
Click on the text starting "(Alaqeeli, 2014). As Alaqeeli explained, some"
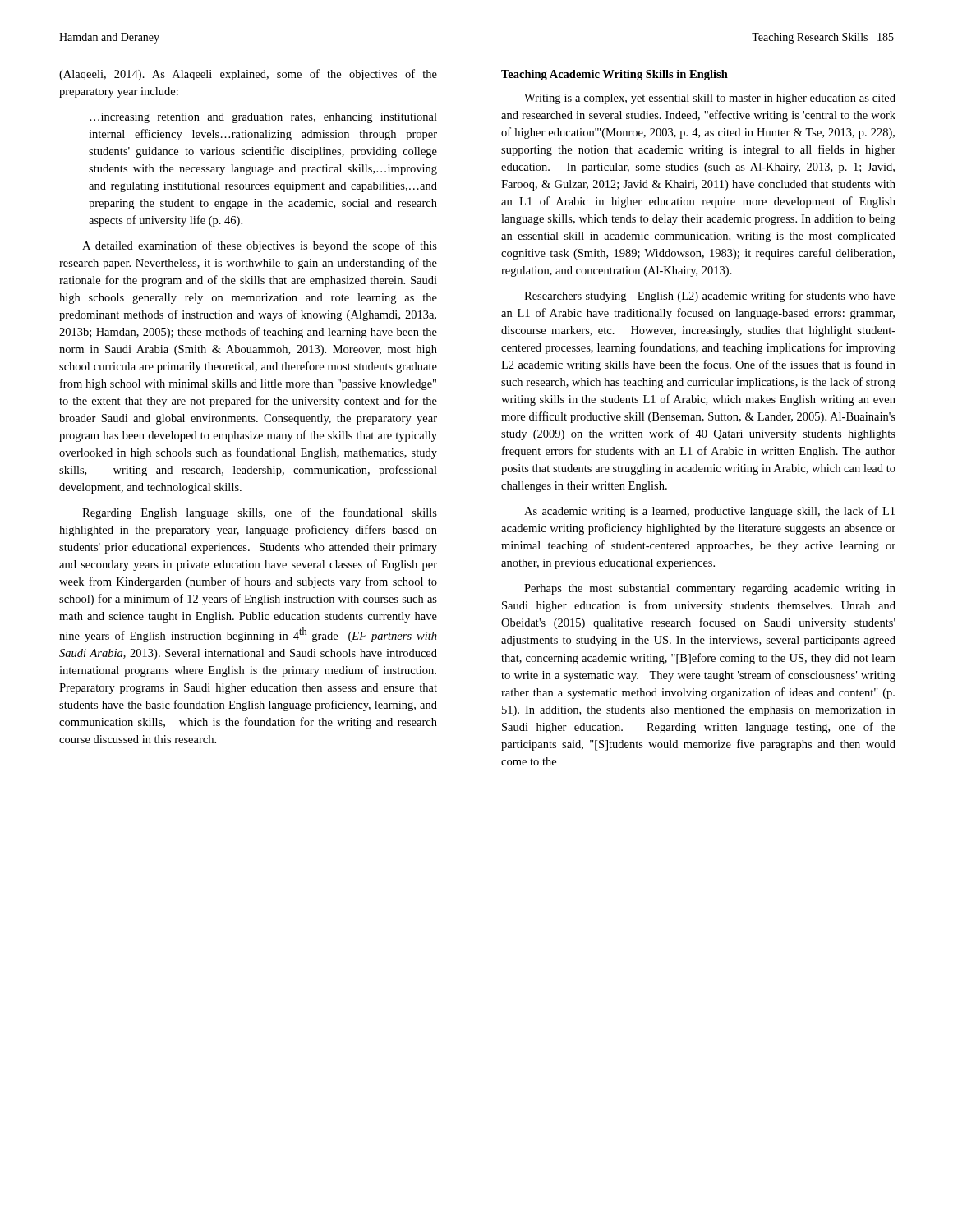(x=248, y=83)
